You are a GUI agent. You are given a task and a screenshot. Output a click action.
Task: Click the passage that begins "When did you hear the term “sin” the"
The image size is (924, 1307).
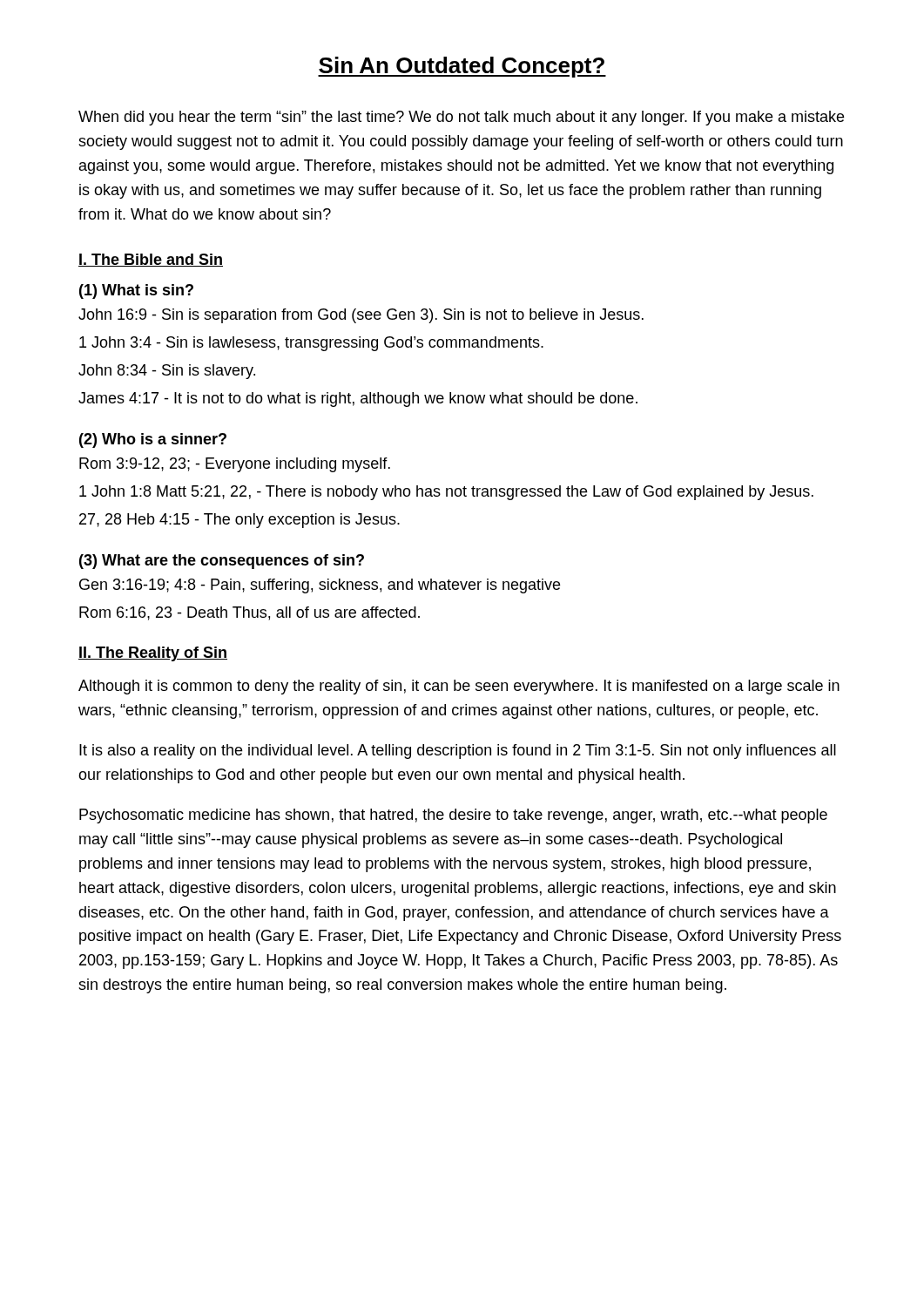pyautogui.click(x=462, y=165)
